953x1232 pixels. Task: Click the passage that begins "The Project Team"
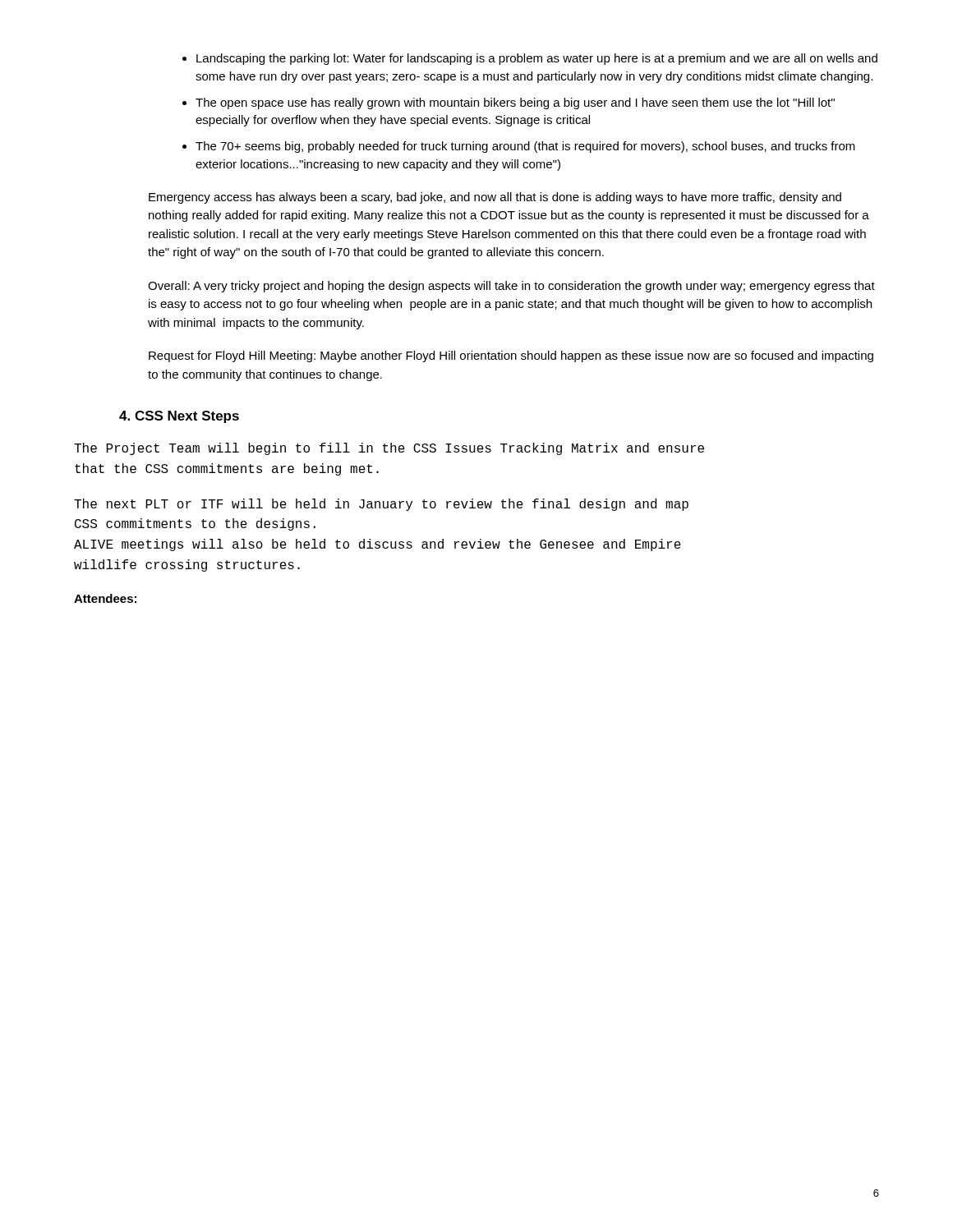tap(389, 459)
